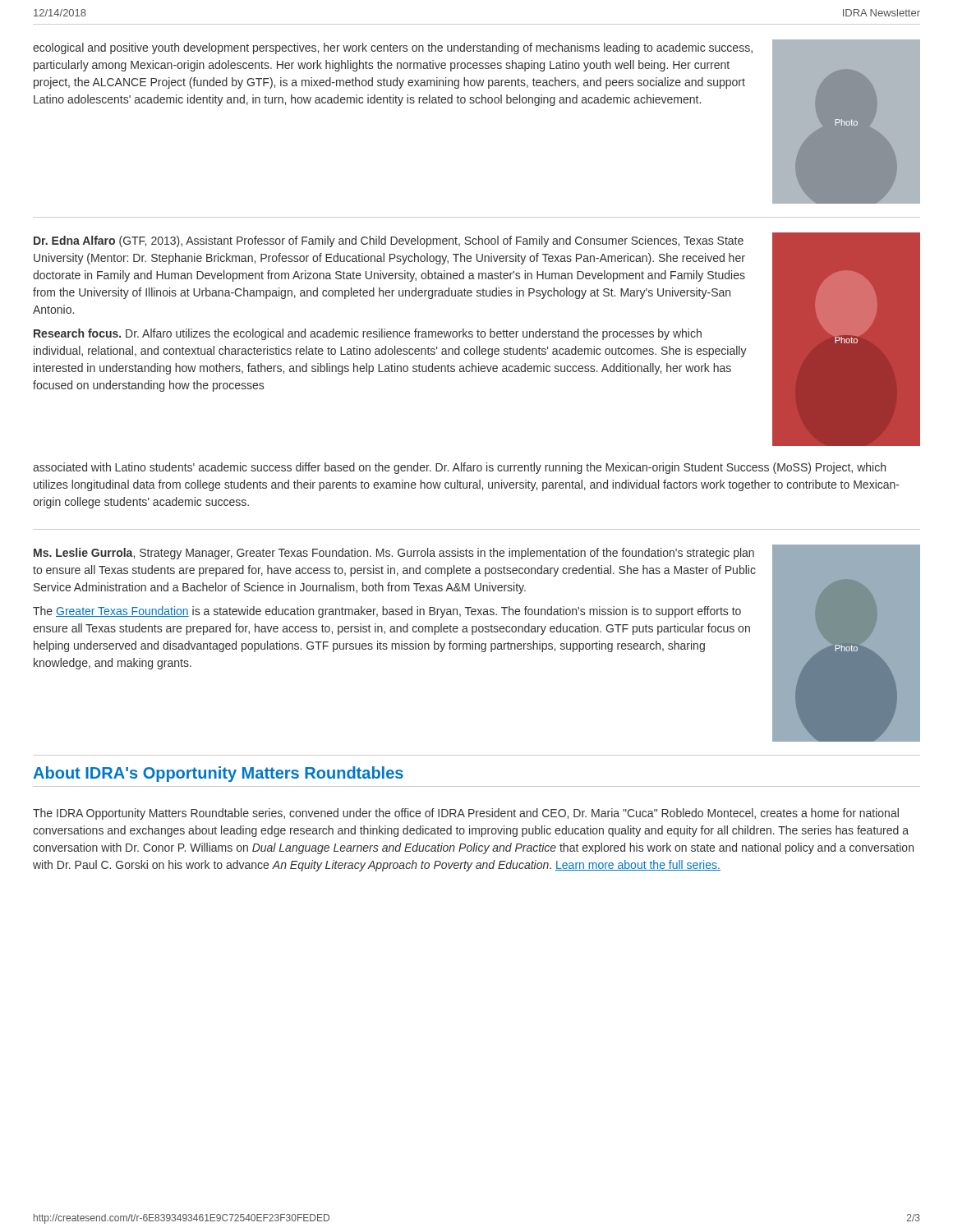
Task: Locate the block of text that opens with "ecological and positive youth development"
Action: [394, 74]
